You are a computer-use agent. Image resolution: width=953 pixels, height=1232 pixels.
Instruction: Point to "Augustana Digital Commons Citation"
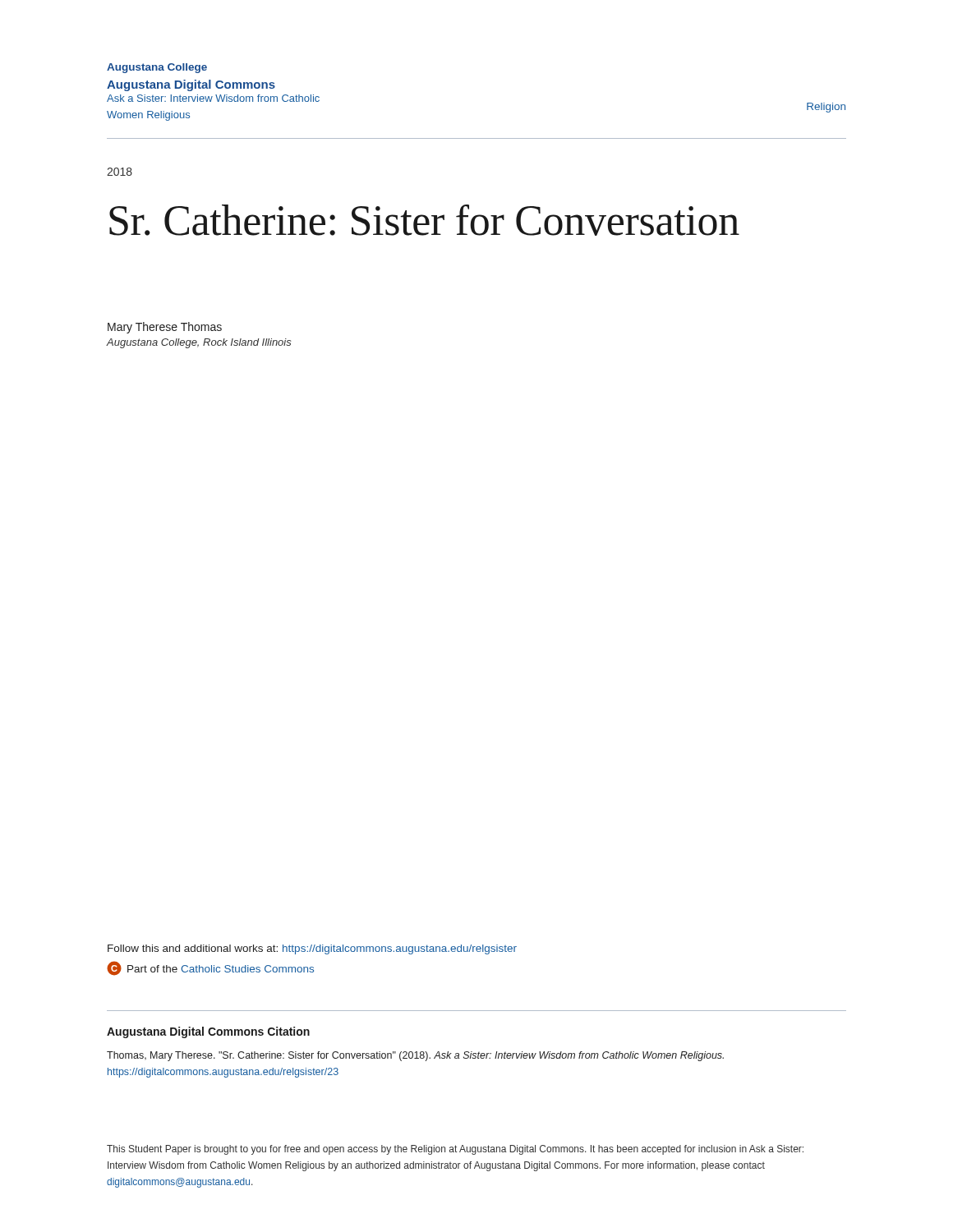click(208, 1032)
